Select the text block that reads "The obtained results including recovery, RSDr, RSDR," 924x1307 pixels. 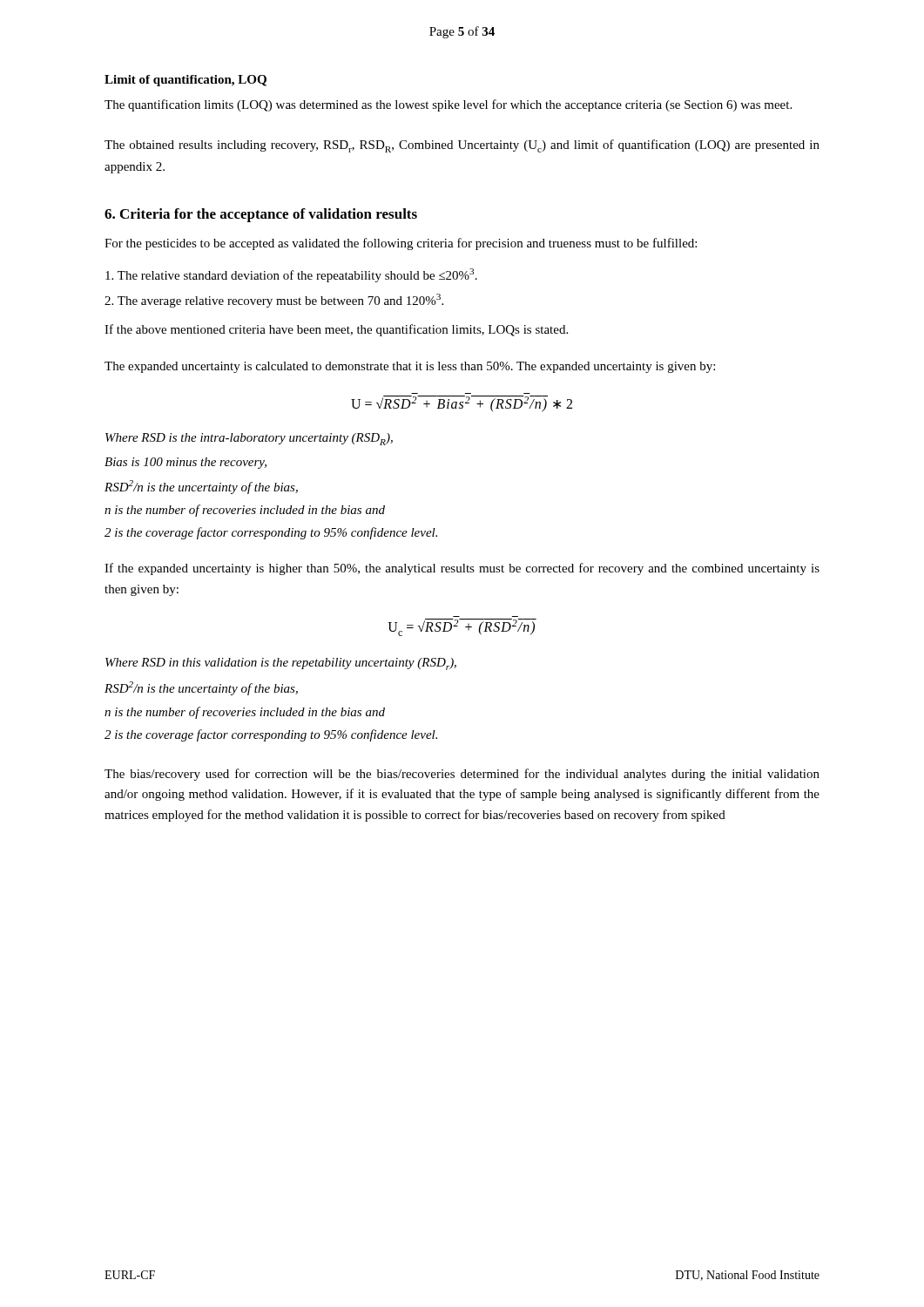[x=462, y=155]
